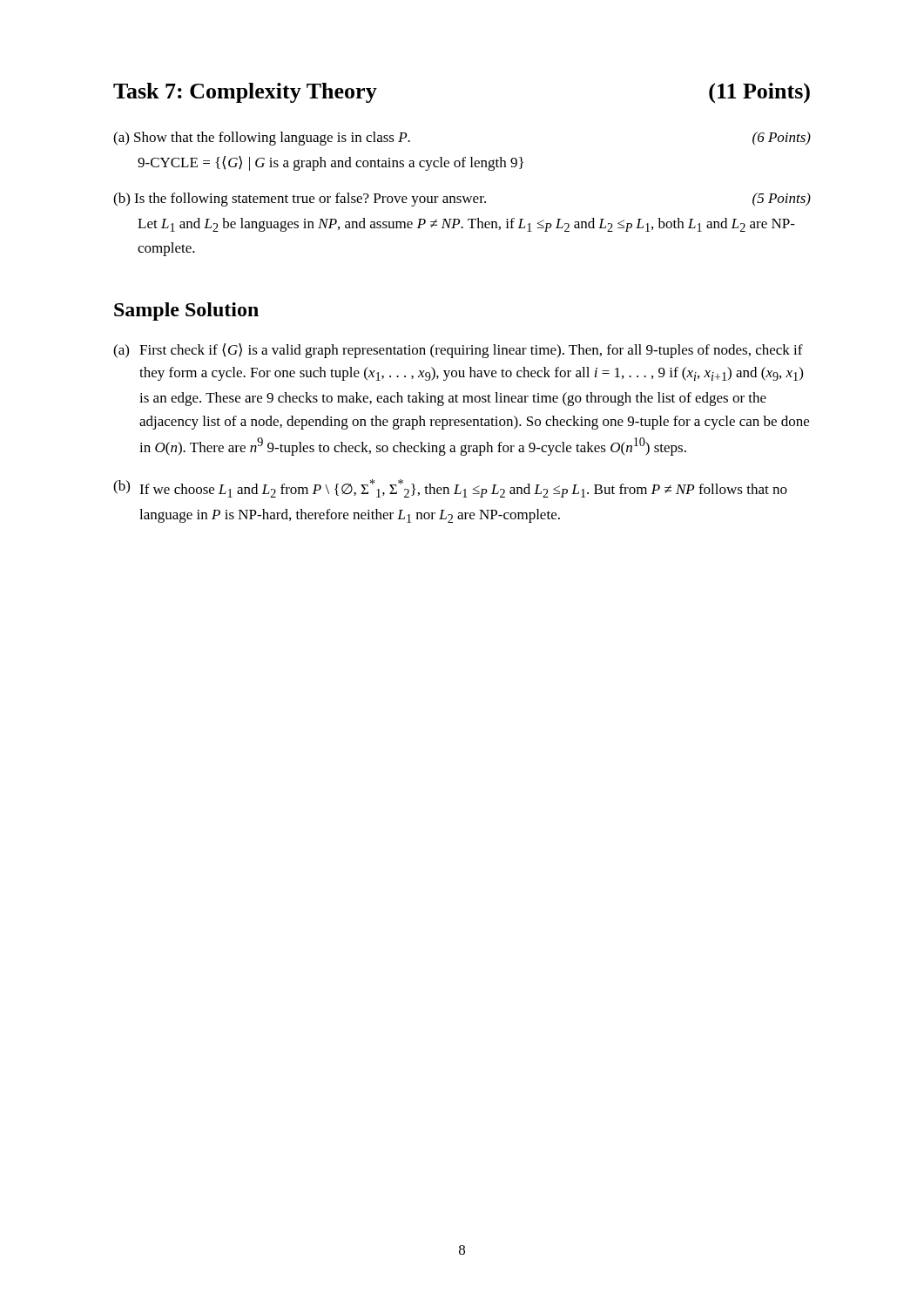
Task: Point to the block beginning "(b) Is the following statement true"
Action: (462, 224)
